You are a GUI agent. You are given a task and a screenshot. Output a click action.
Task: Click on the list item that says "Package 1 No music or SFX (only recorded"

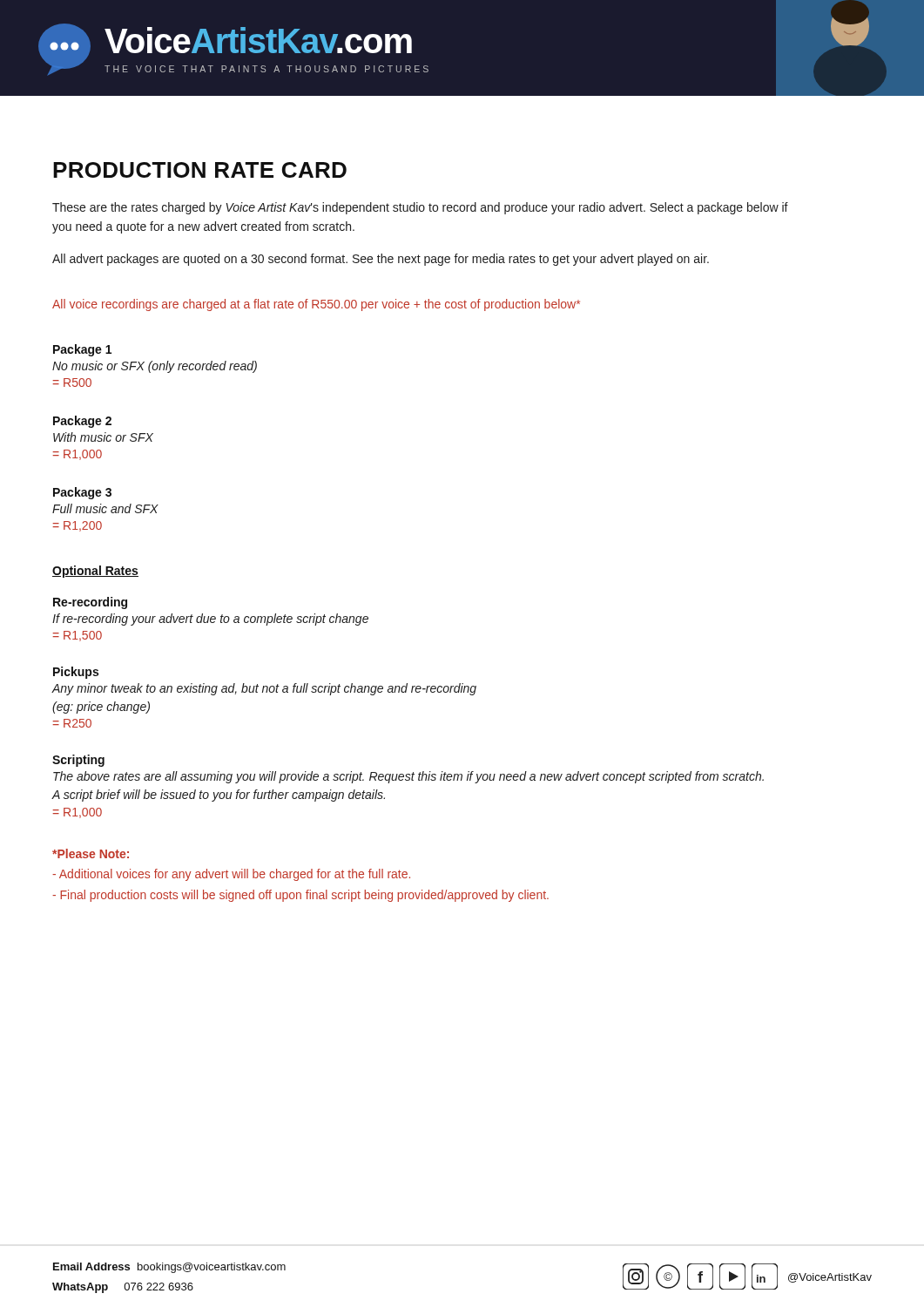tap(82, 350)
